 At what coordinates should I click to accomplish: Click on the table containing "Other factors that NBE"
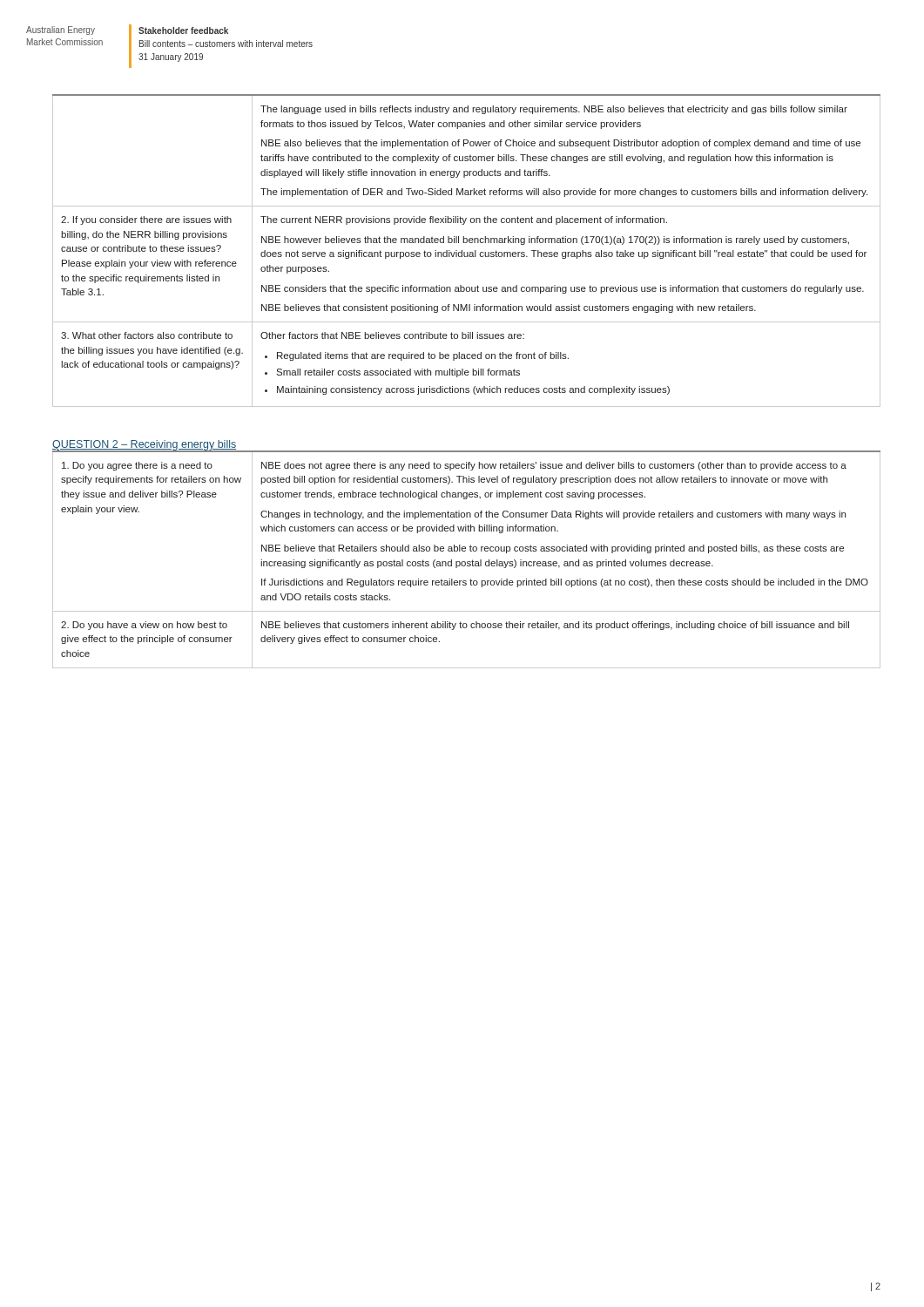pos(466,250)
